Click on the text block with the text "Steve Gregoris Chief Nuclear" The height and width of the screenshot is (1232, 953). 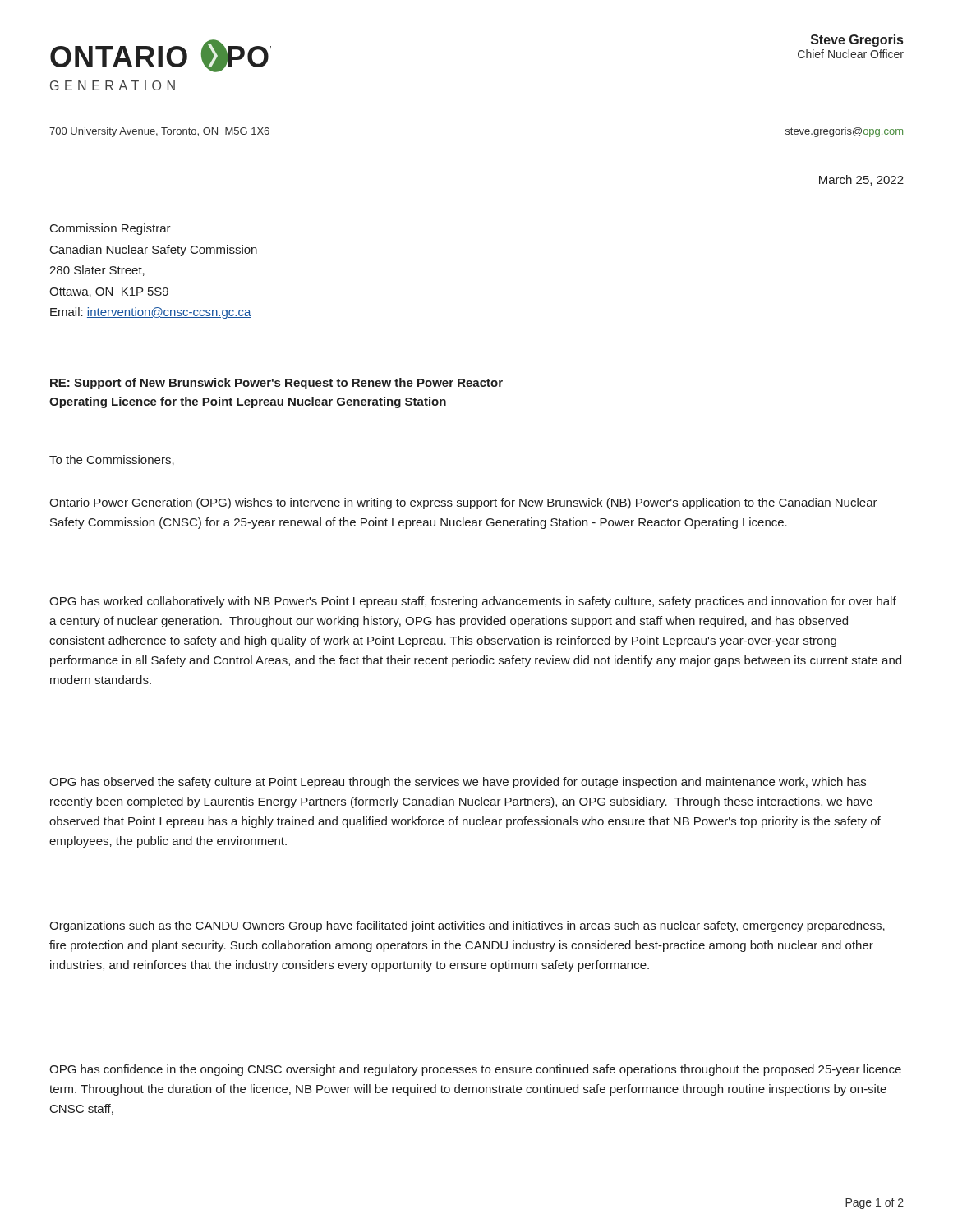pyautogui.click(x=850, y=47)
